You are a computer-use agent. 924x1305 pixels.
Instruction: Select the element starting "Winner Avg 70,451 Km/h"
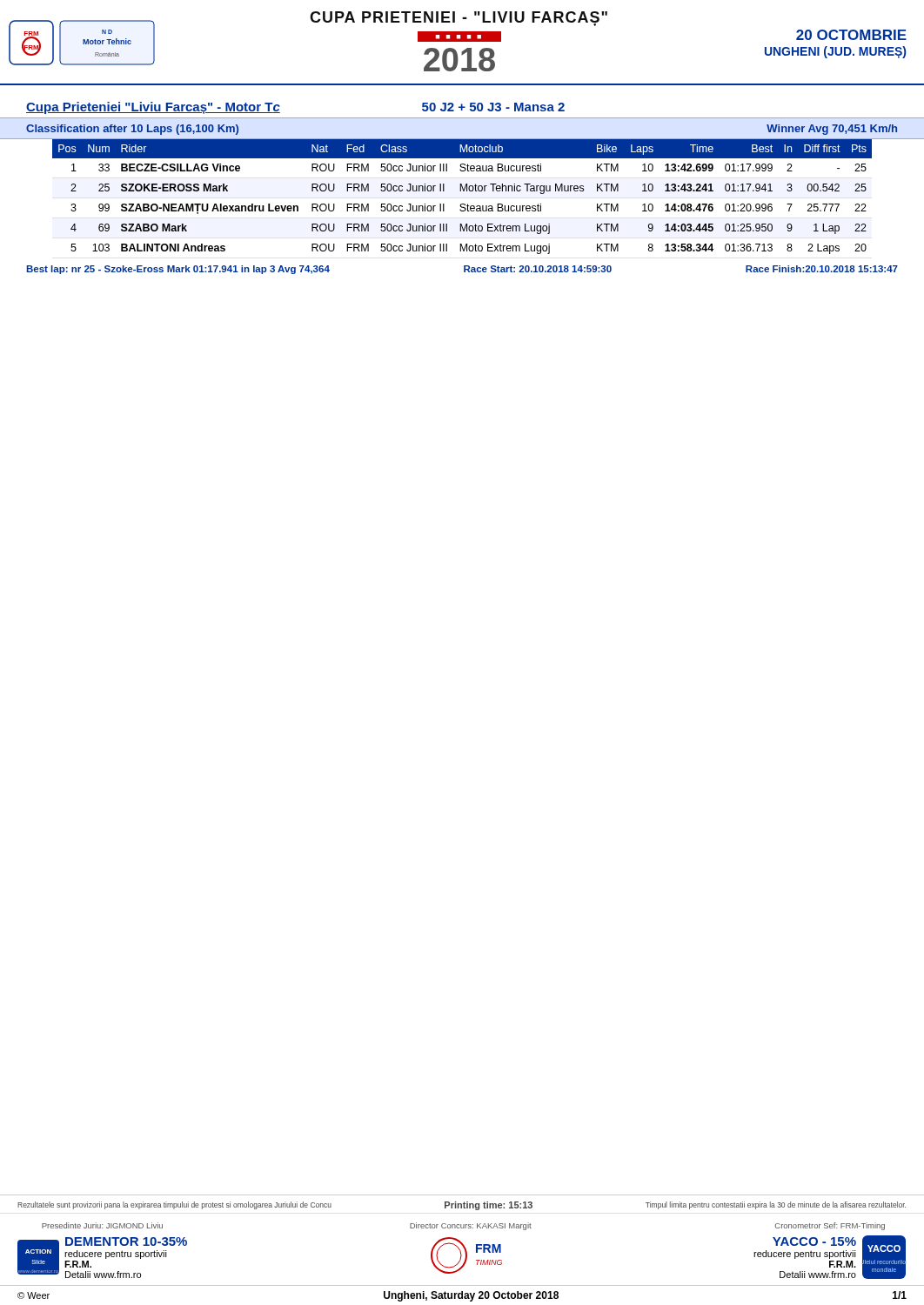click(x=832, y=128)
